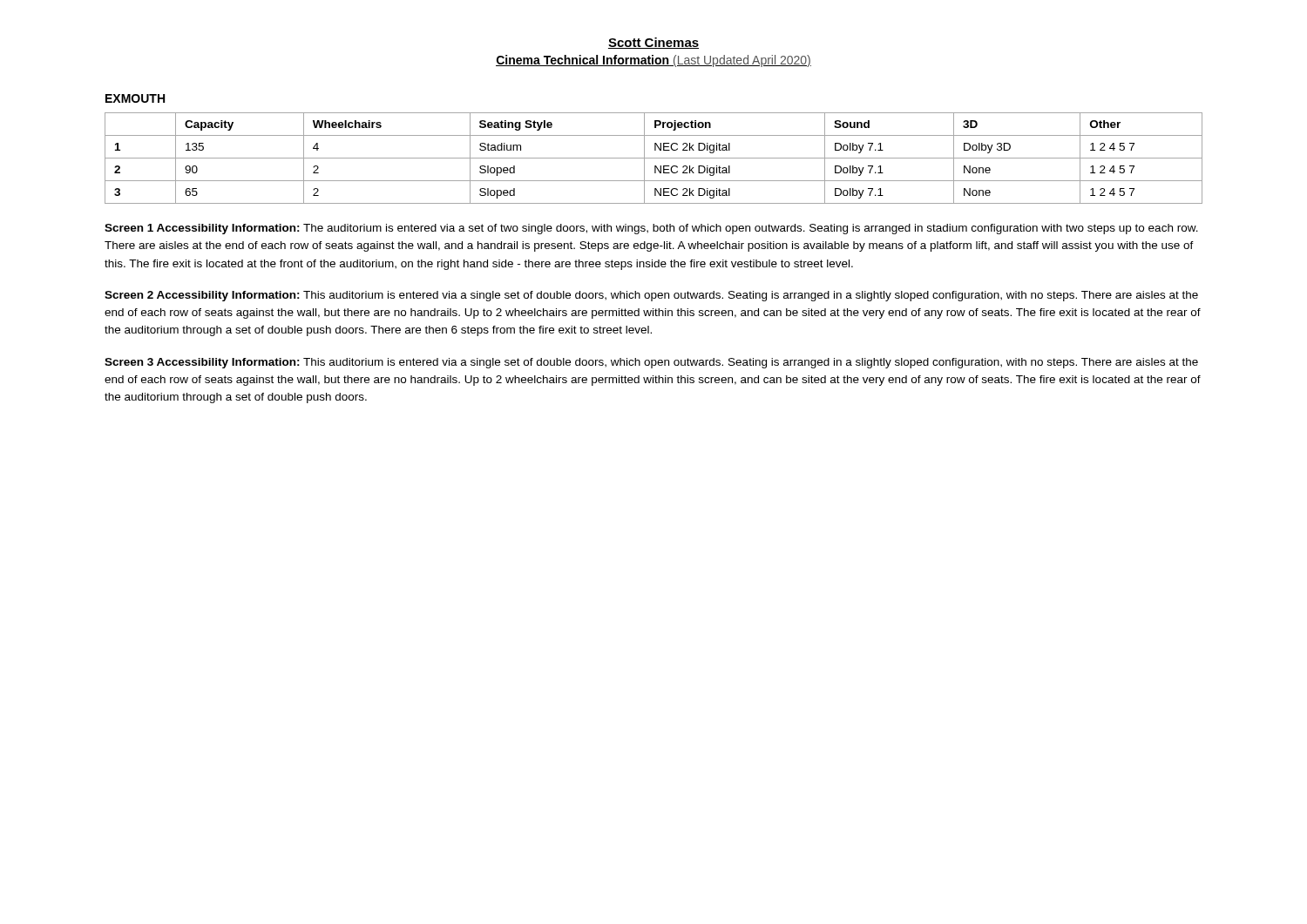Point to the element starting "Screen 1 Accessibility Information:"

pos(651,245)
